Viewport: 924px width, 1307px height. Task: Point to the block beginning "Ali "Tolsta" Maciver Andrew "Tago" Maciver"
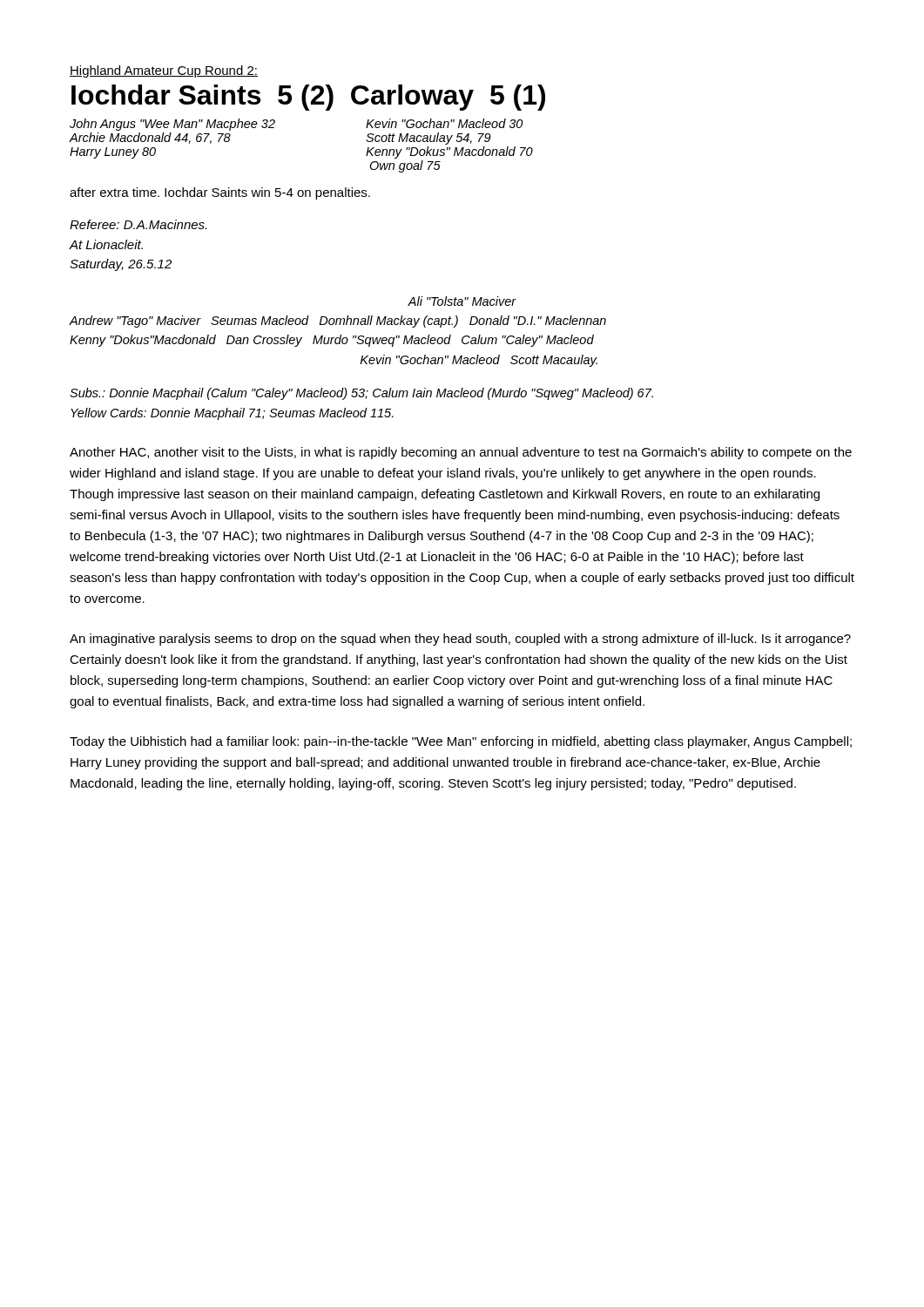[x=462, y=331]
